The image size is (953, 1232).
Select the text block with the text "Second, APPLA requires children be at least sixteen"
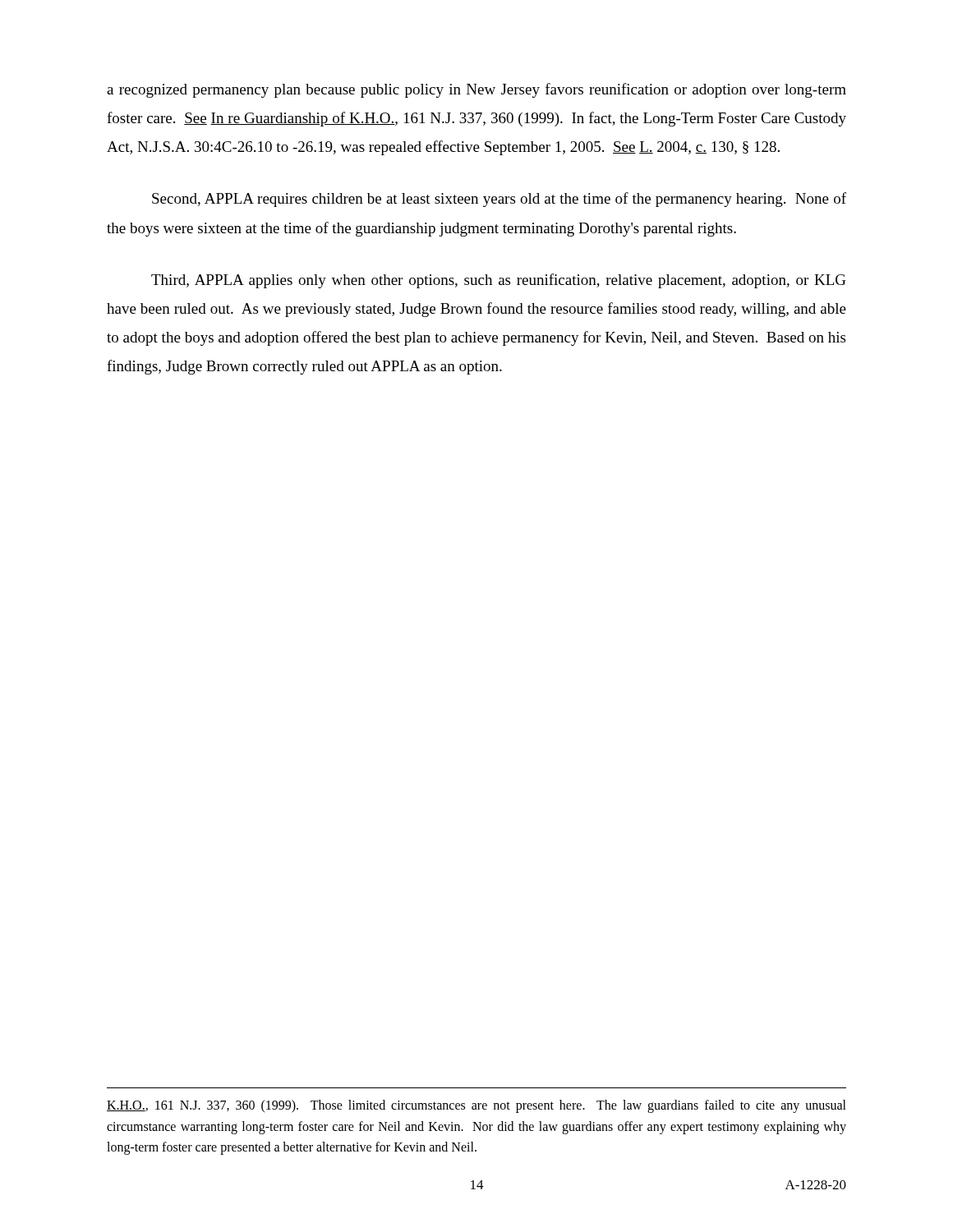(x=476, y=213)
